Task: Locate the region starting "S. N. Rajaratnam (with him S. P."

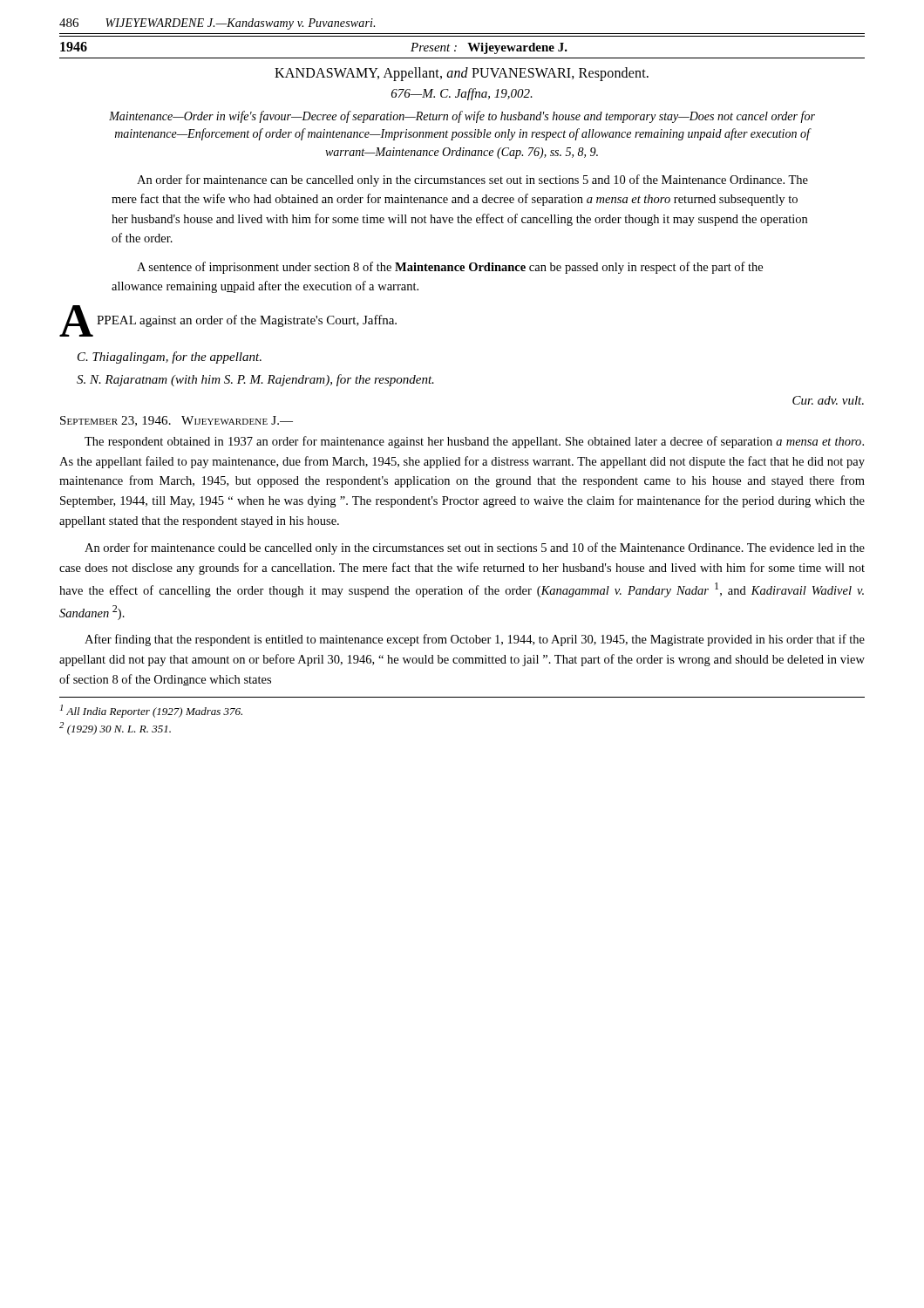Action: (x=256, y=379)
